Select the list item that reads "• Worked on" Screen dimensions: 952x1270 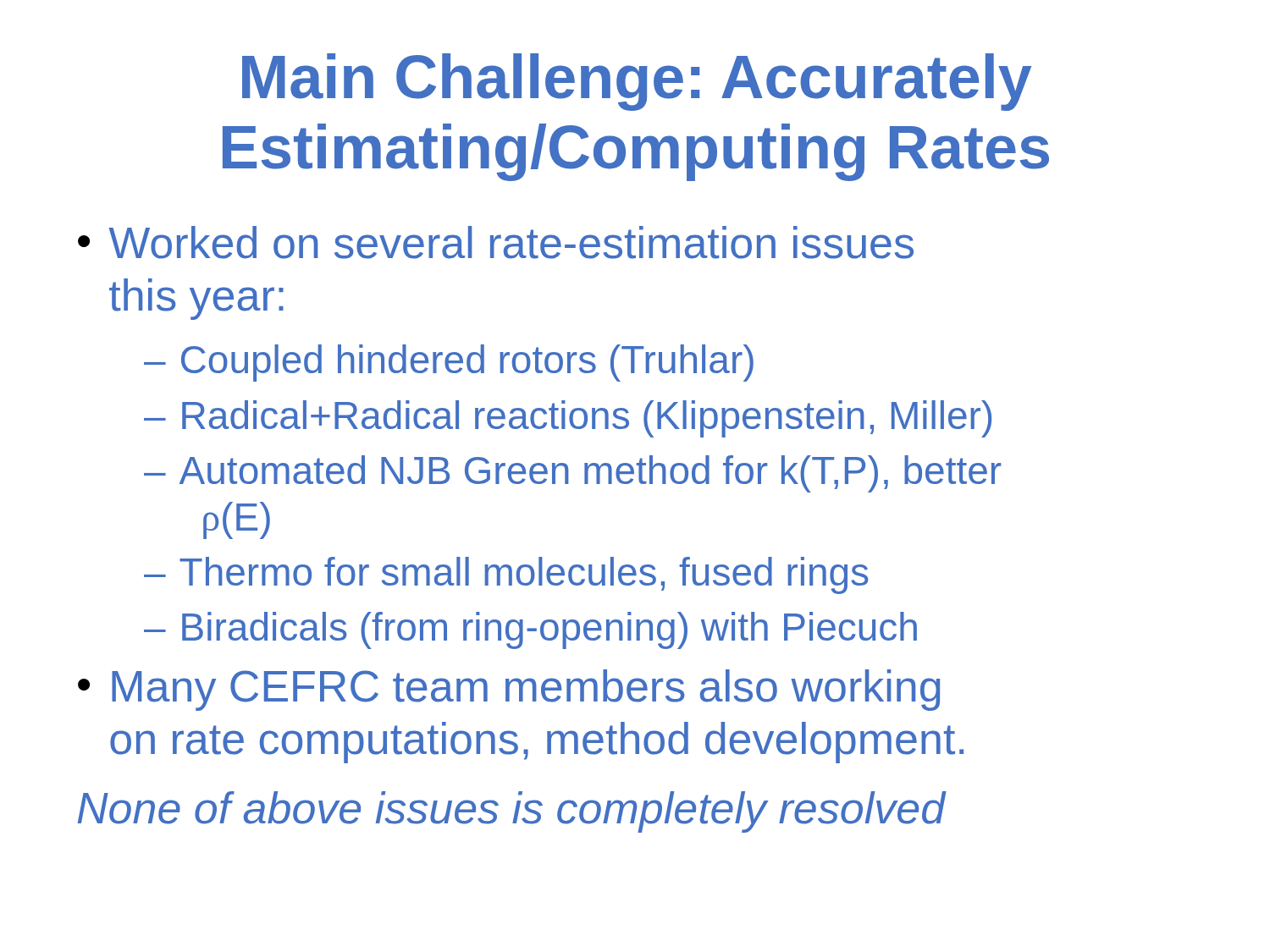coord(496,269)
